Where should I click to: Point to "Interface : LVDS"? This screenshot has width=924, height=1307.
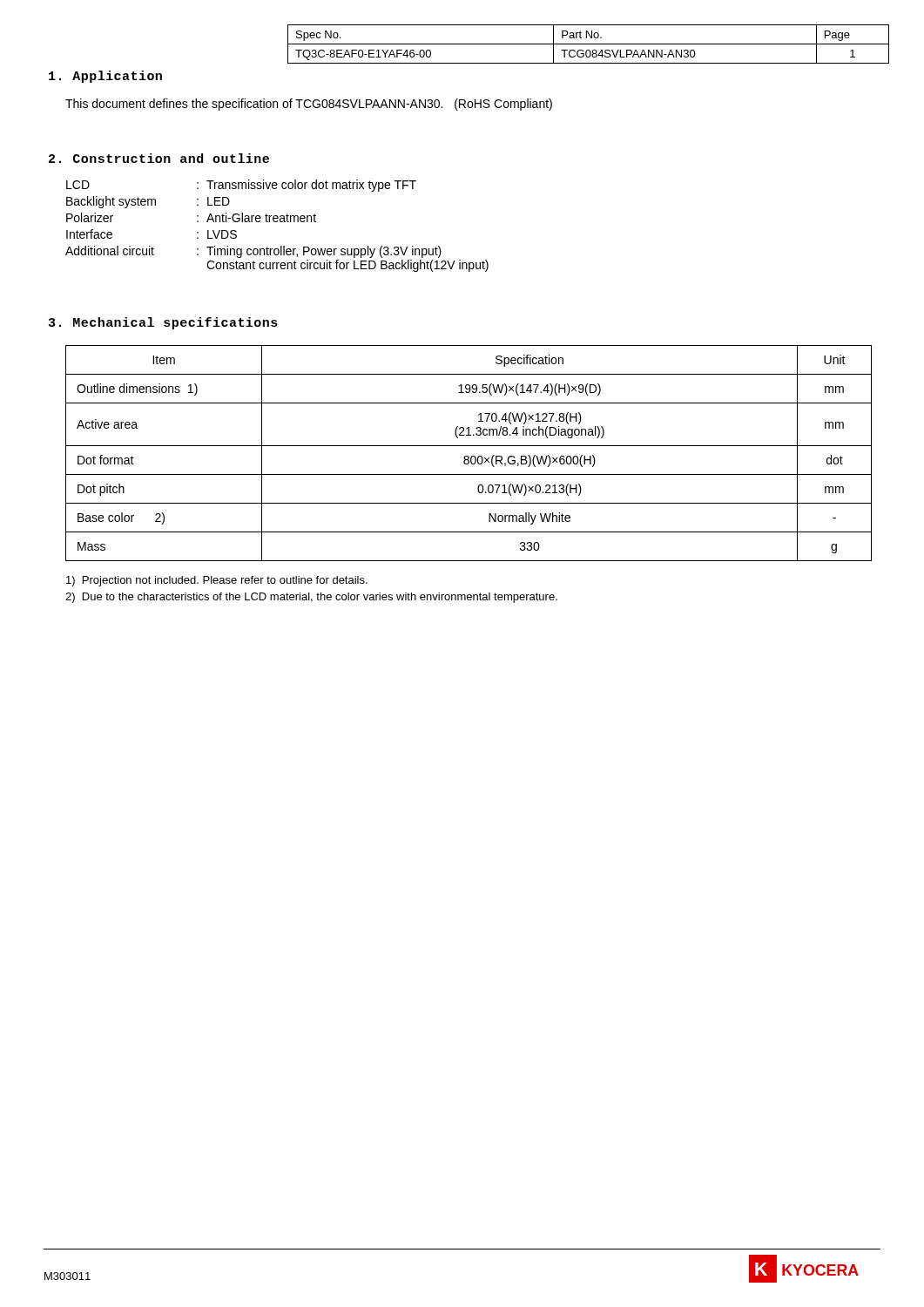pos(277,236)
